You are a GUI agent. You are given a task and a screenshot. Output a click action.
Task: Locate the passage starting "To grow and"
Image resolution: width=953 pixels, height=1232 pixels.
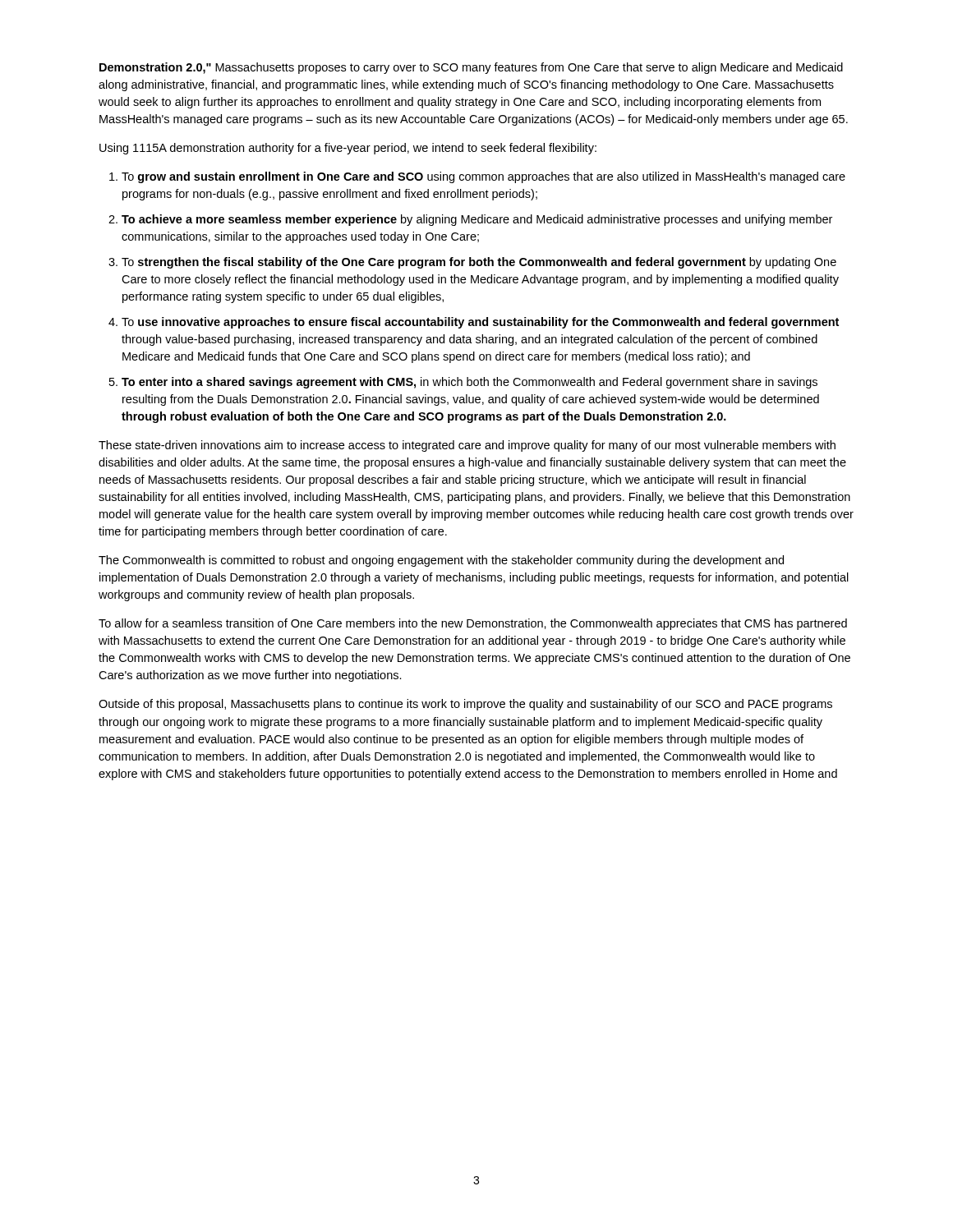(484, 185)
